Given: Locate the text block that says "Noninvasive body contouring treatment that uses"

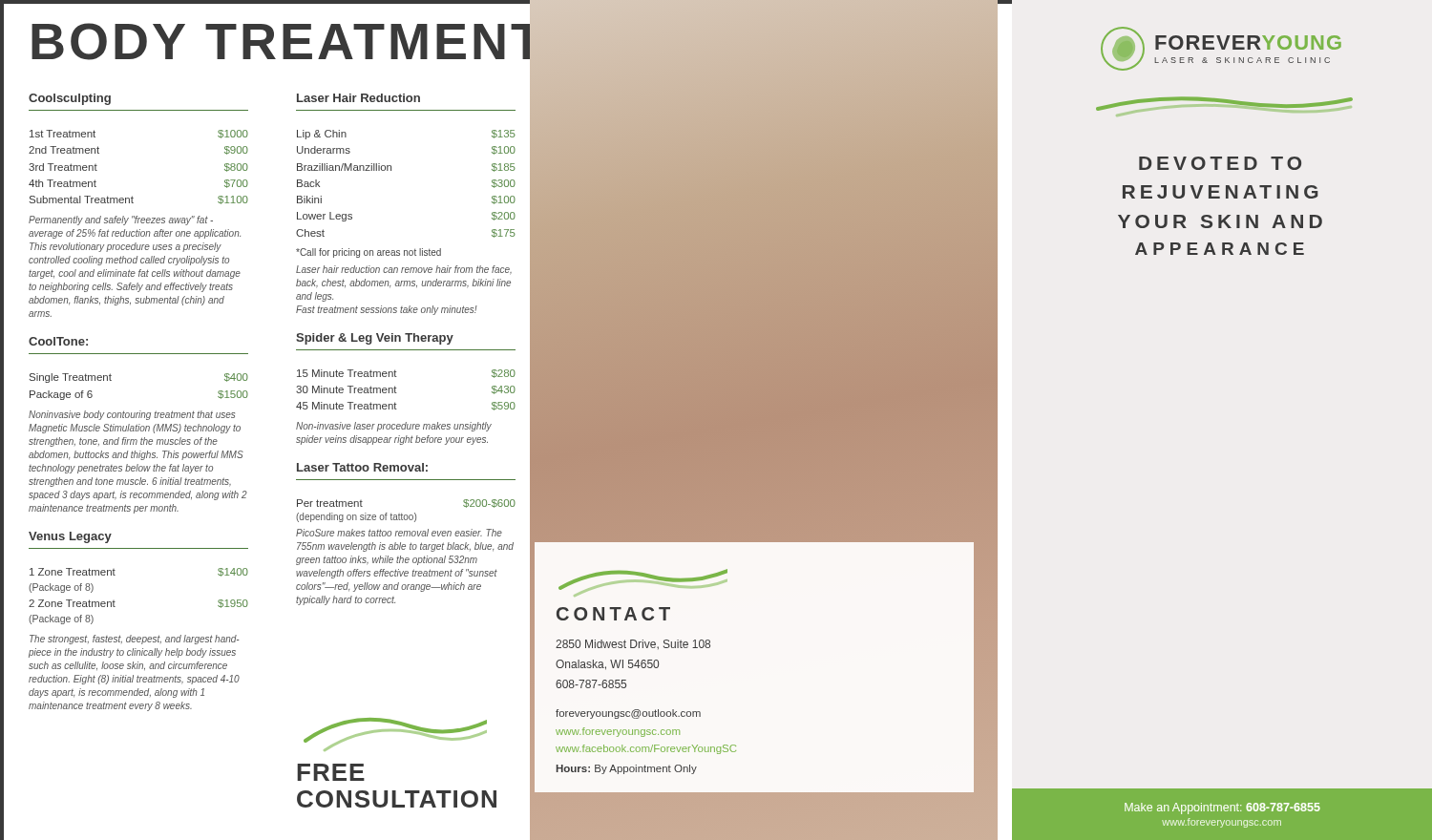Looking at the screenshot, I should pyautogui.click(x=138, y=461).
